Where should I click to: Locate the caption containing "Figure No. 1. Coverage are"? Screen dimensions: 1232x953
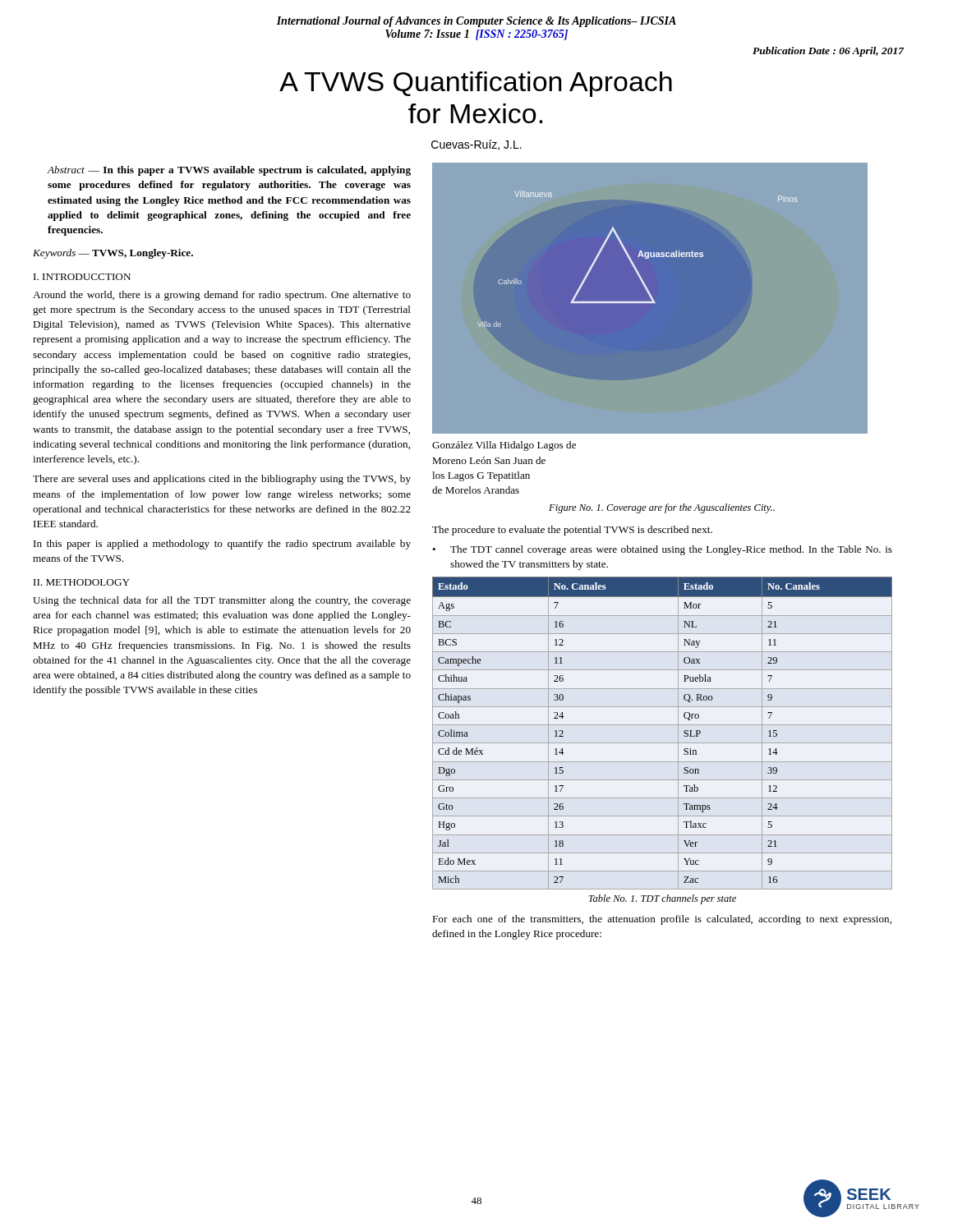[662, 508]
